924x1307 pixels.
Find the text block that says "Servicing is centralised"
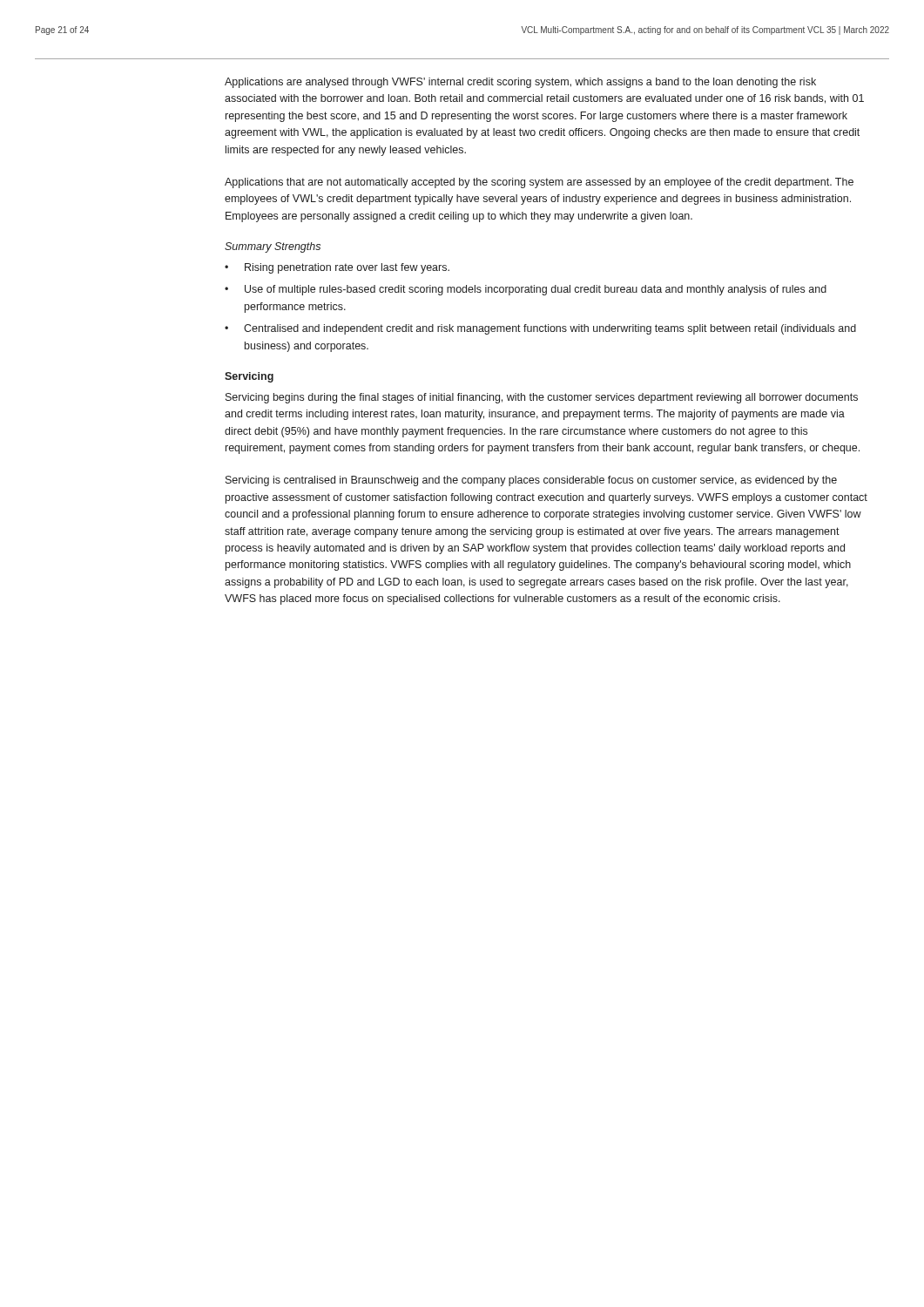tap(546, 540)
